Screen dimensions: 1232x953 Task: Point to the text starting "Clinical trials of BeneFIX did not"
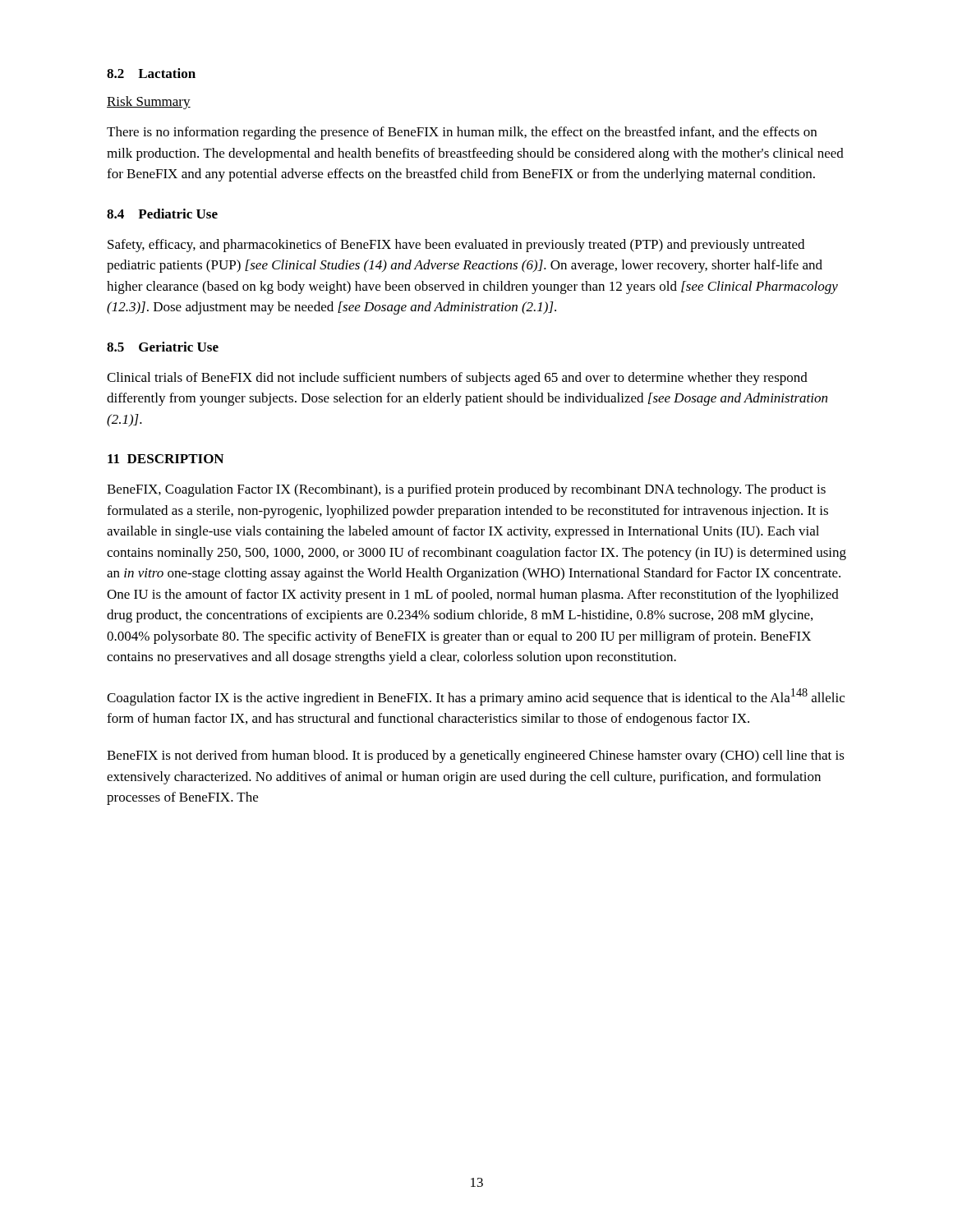tap(467, 398)
